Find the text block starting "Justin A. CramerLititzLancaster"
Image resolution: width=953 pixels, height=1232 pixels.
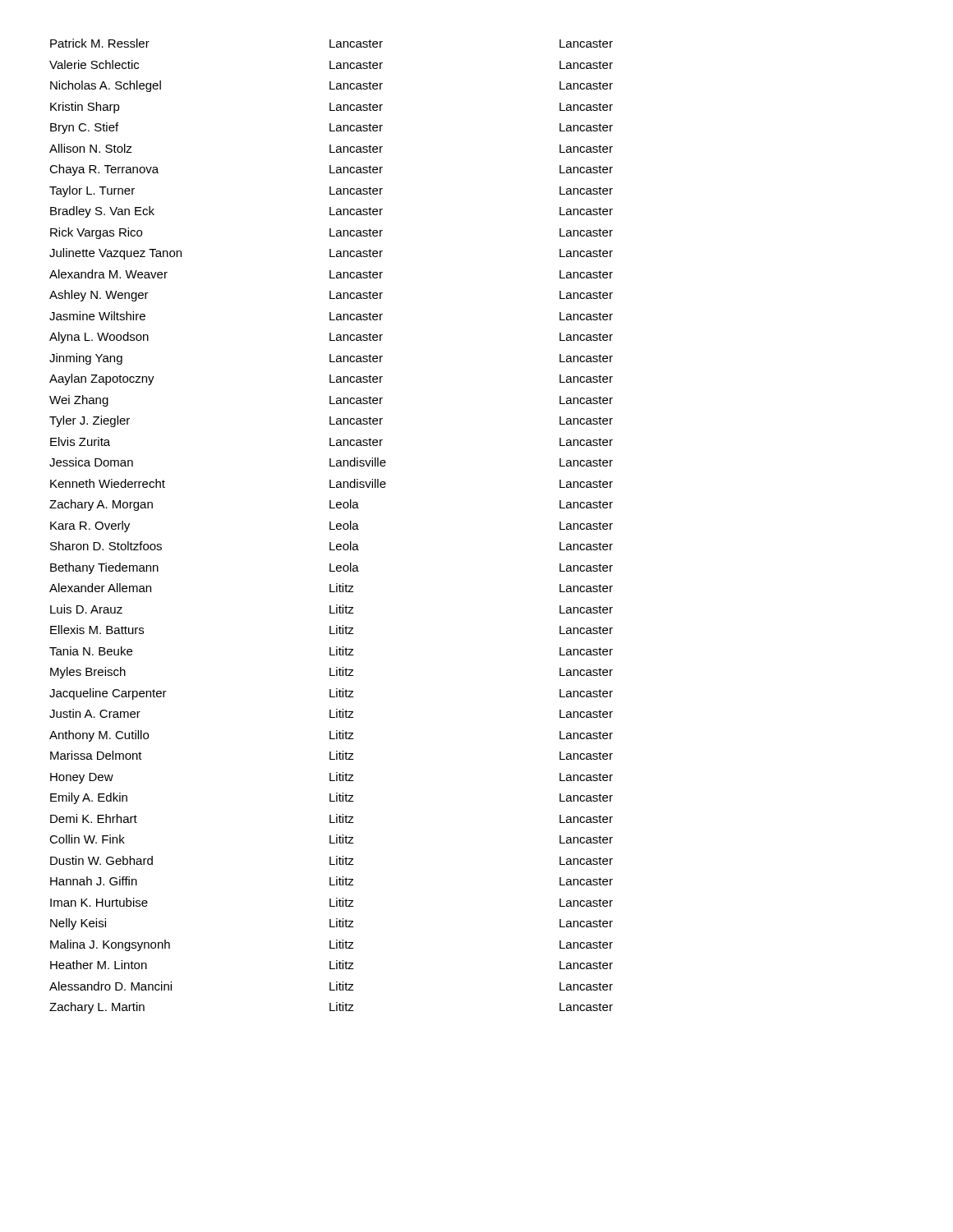point(331,713)
